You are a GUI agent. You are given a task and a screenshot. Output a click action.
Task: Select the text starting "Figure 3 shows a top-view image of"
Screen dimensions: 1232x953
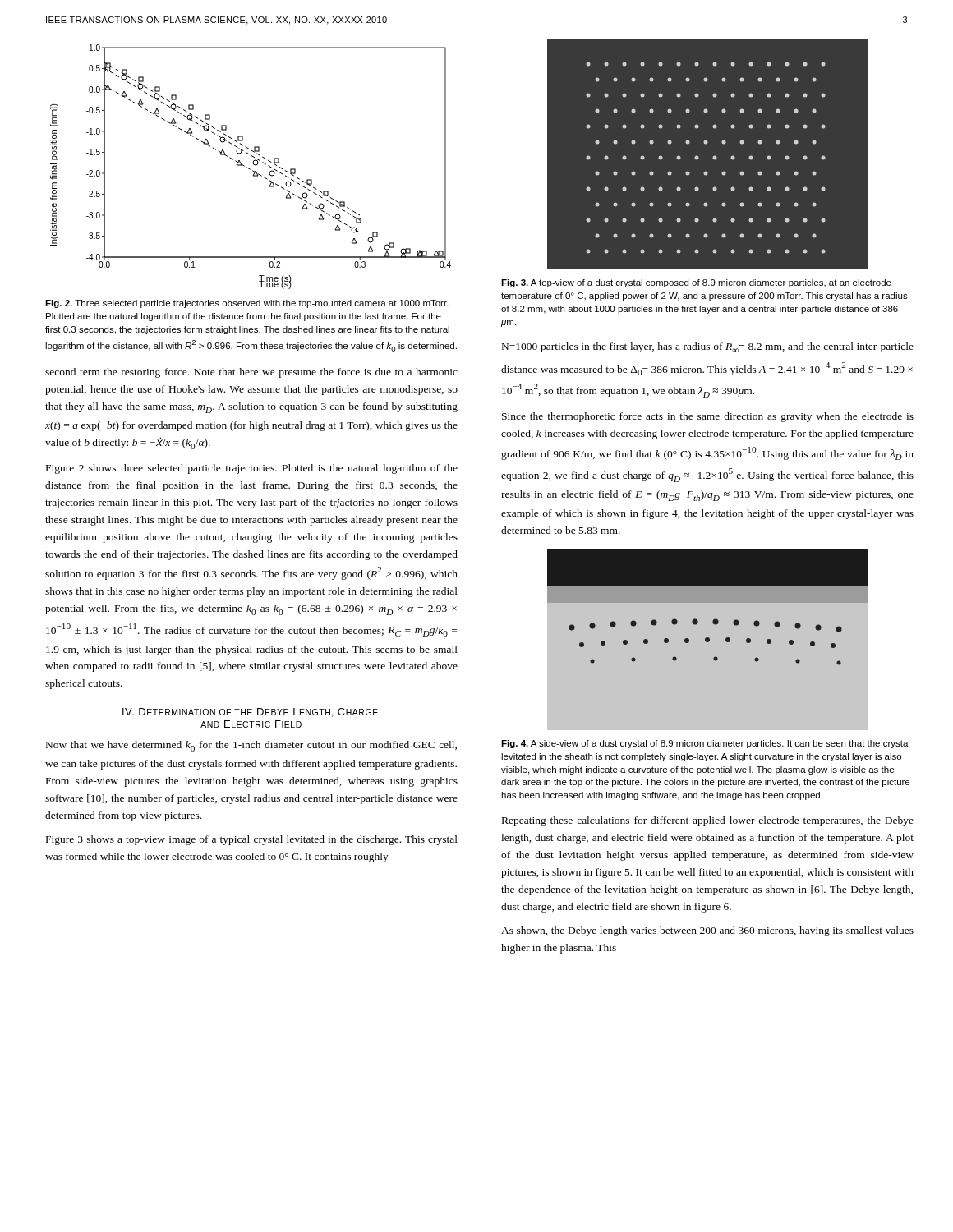tap(251, 848)
